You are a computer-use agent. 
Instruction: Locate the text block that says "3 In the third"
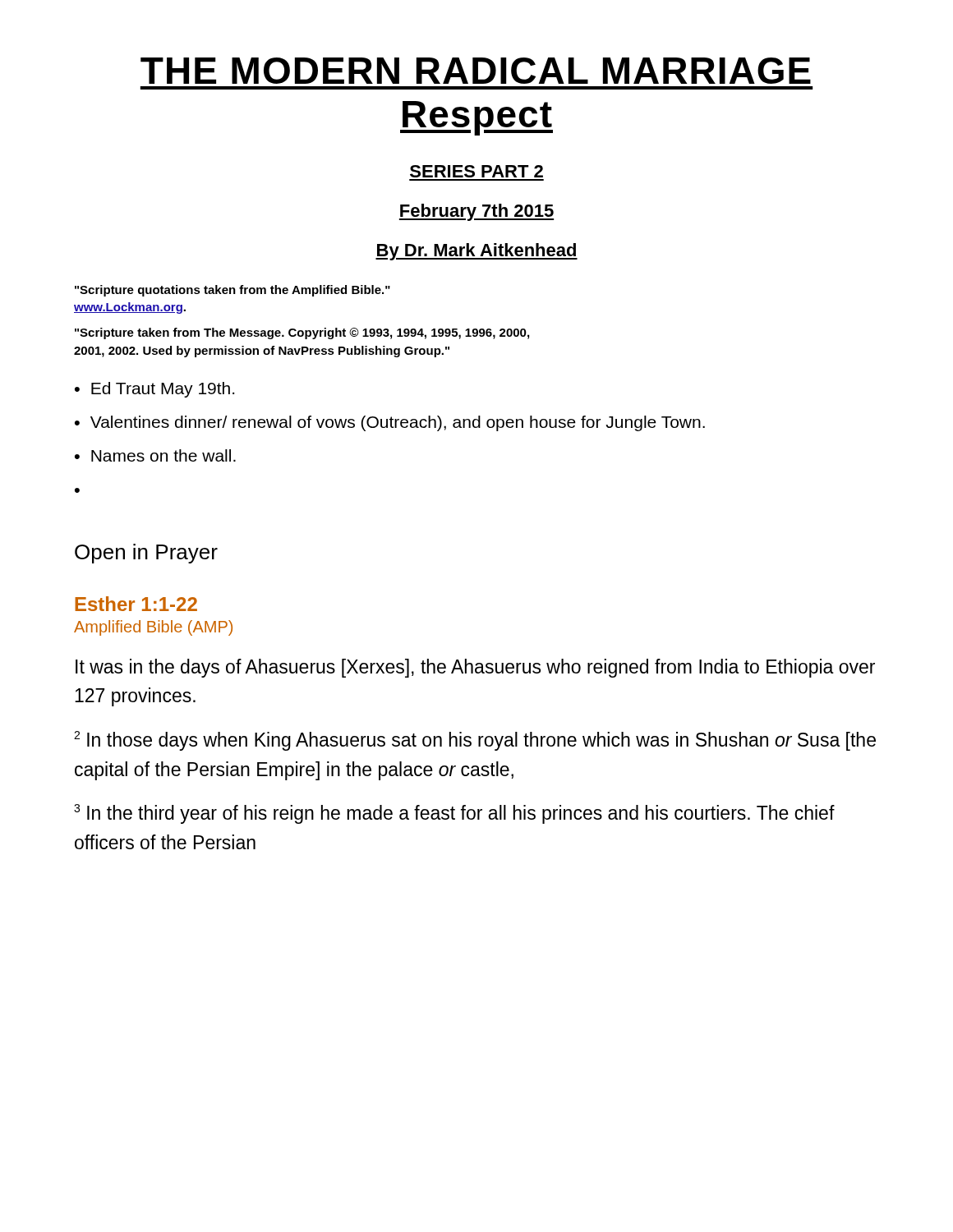tap(454, 828)
